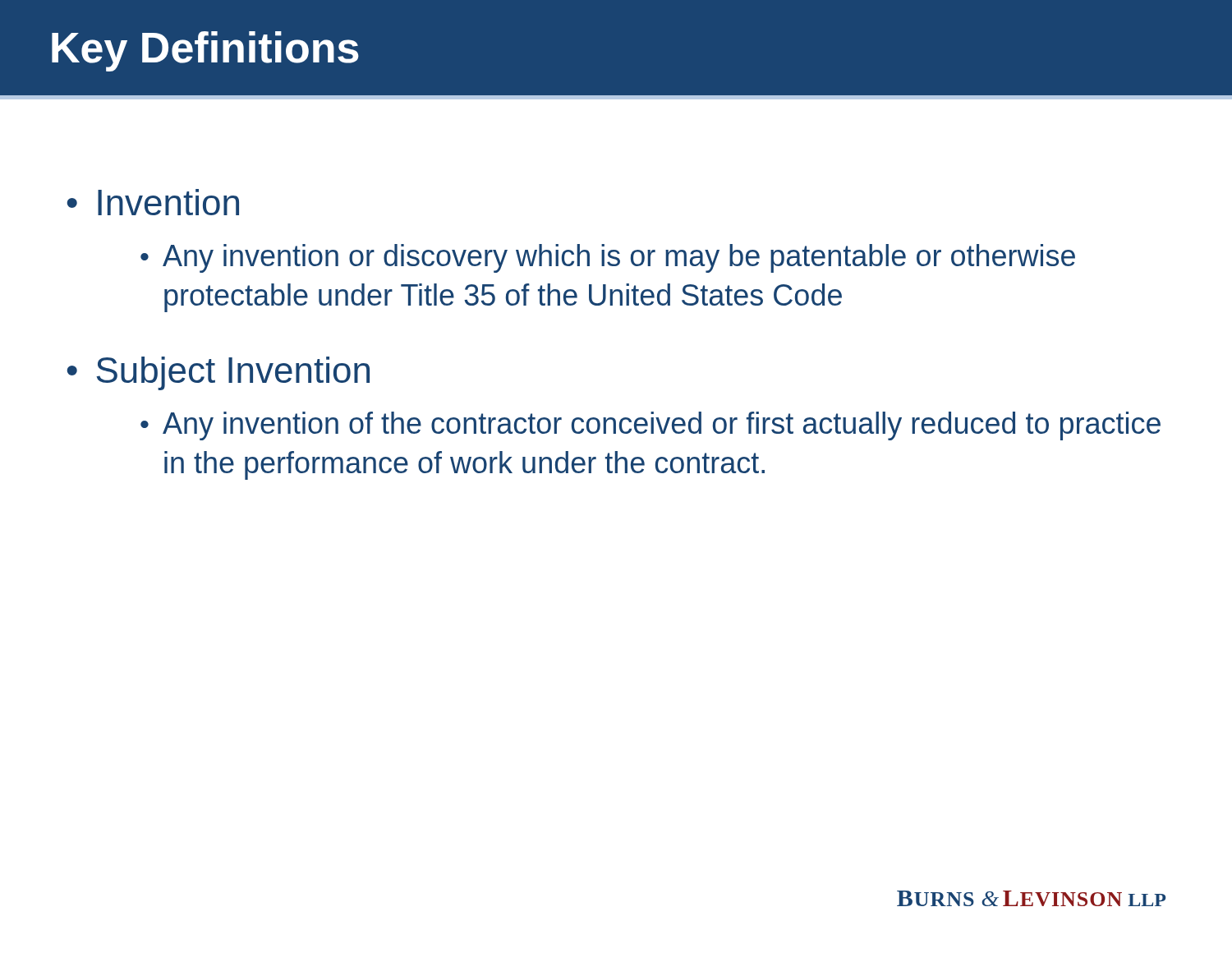The width and height of the screenshot is (1232, 953).
Task: Locate the list item containing "• Subject Invention"
Action: 219,371
